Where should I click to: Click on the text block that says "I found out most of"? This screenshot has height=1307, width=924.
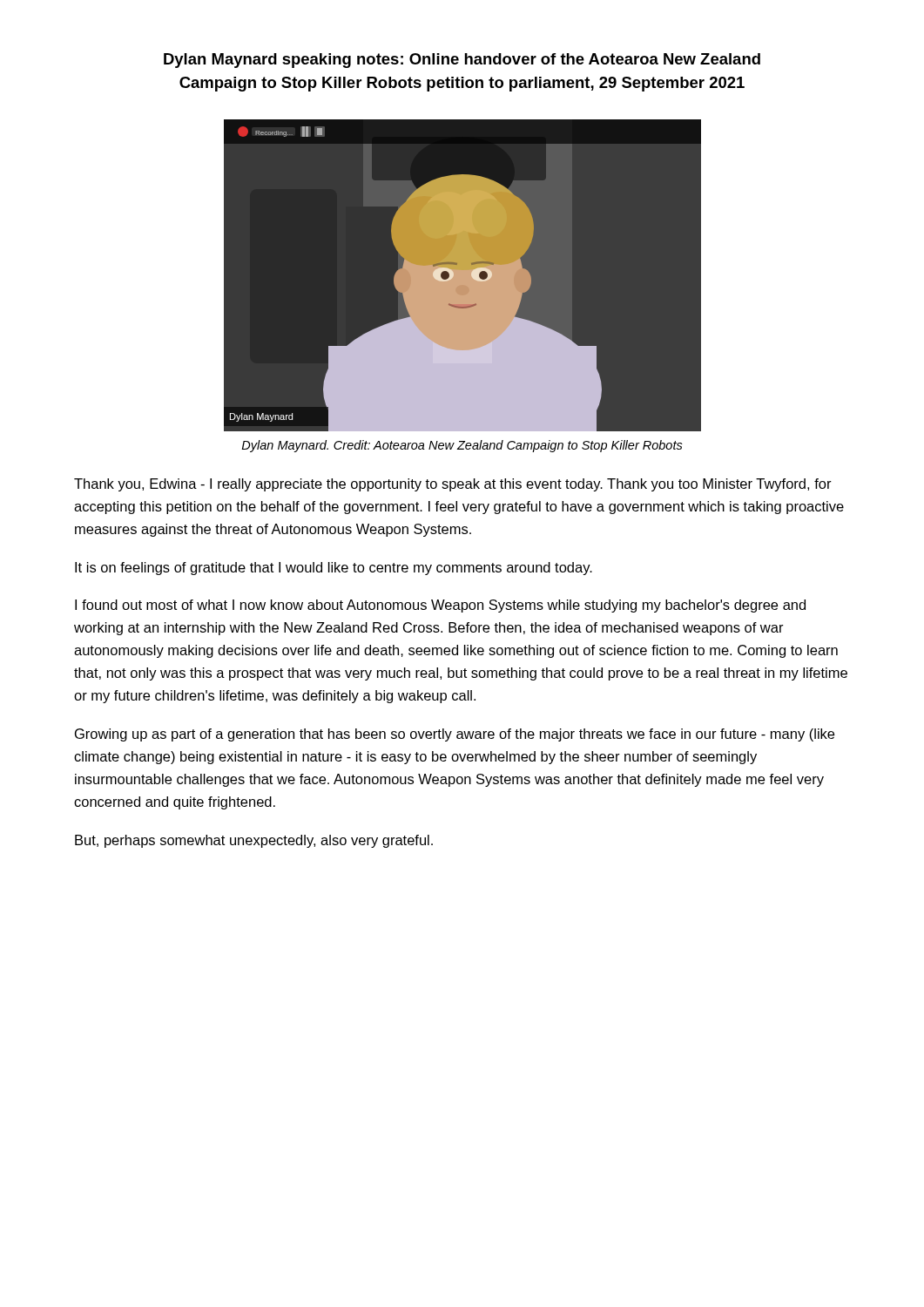(x=461, y=650)
